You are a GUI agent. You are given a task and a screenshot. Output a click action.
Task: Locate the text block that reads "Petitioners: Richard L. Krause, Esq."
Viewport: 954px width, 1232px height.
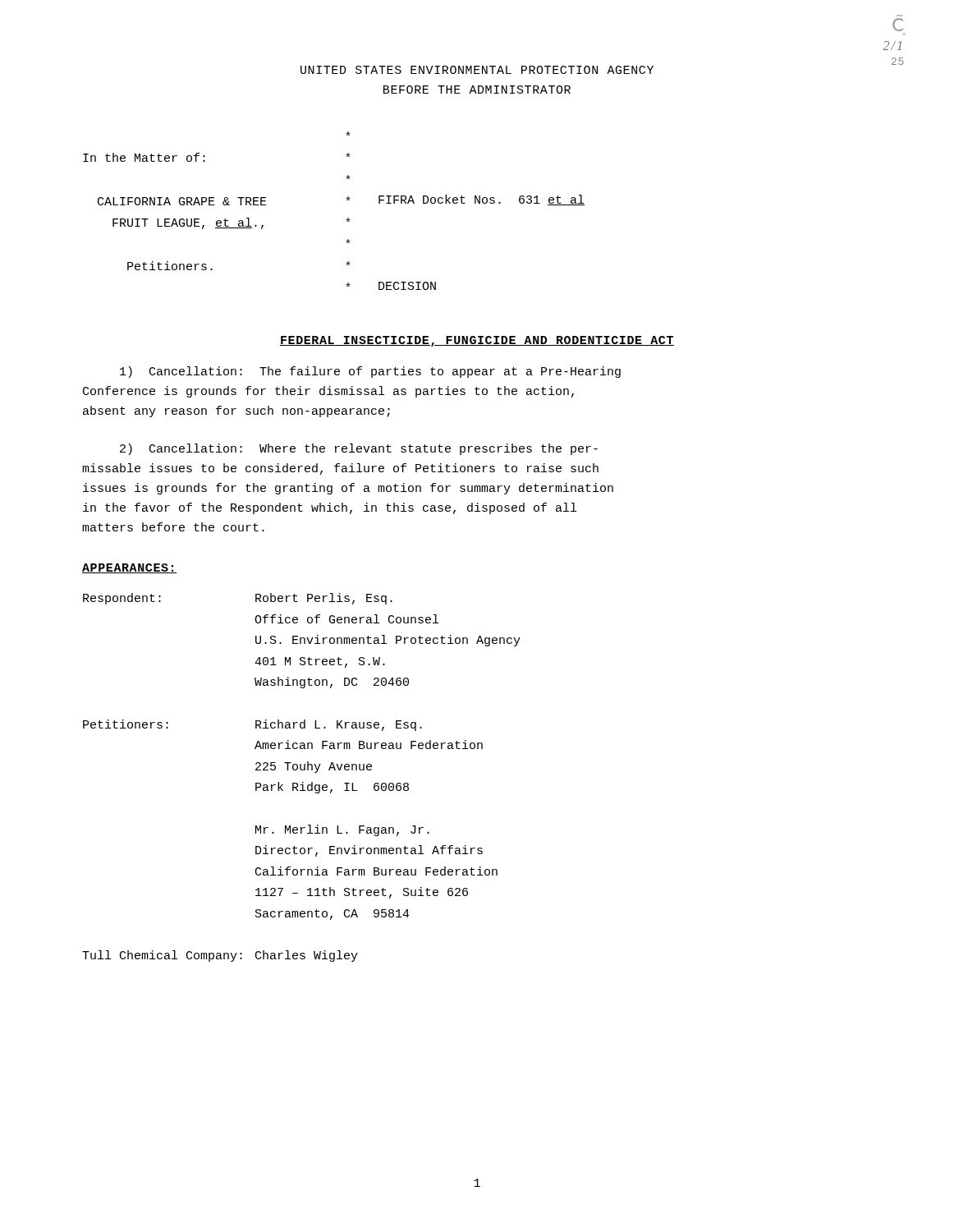(485, 757)
